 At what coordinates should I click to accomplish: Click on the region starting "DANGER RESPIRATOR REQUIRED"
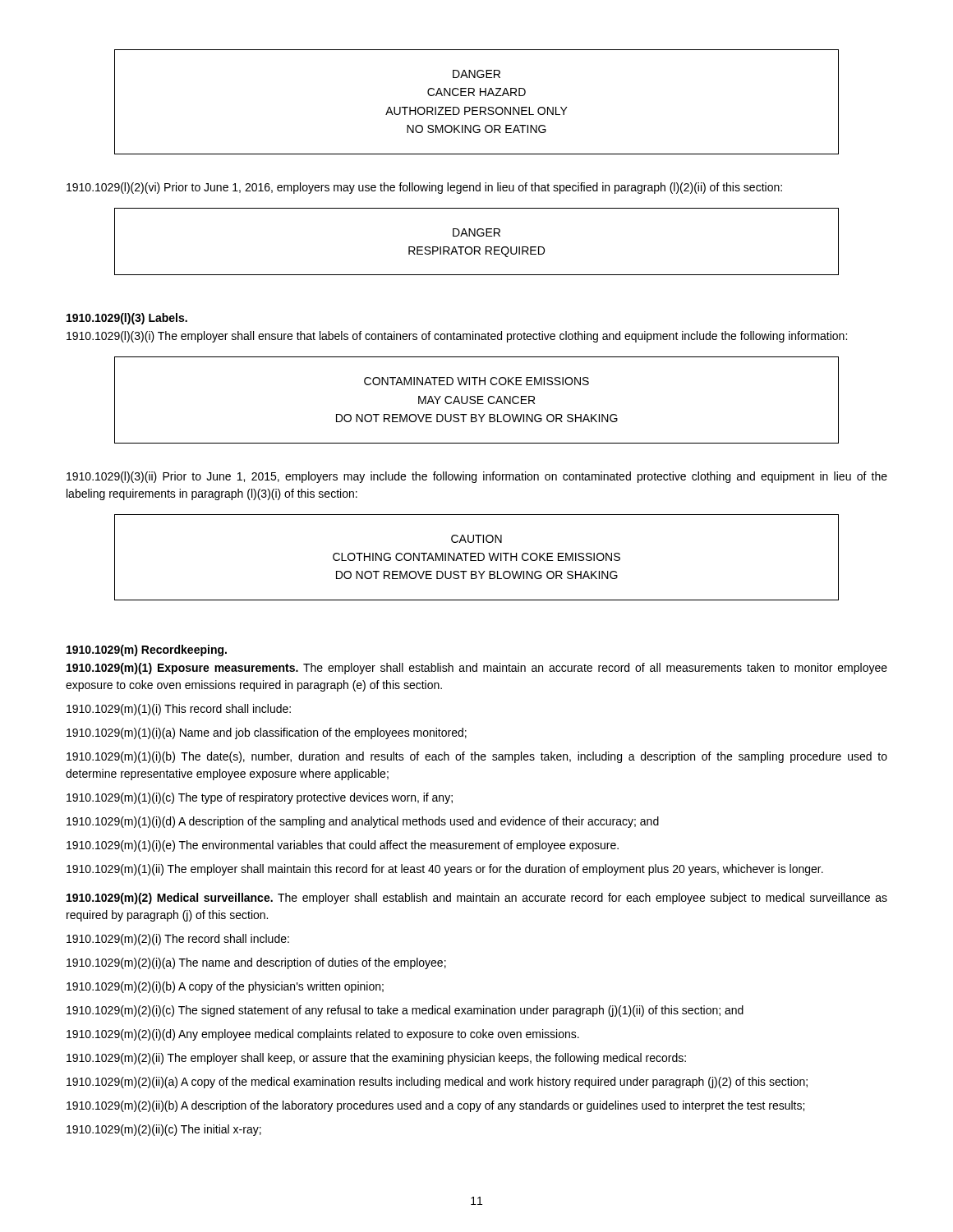point(476,241)
